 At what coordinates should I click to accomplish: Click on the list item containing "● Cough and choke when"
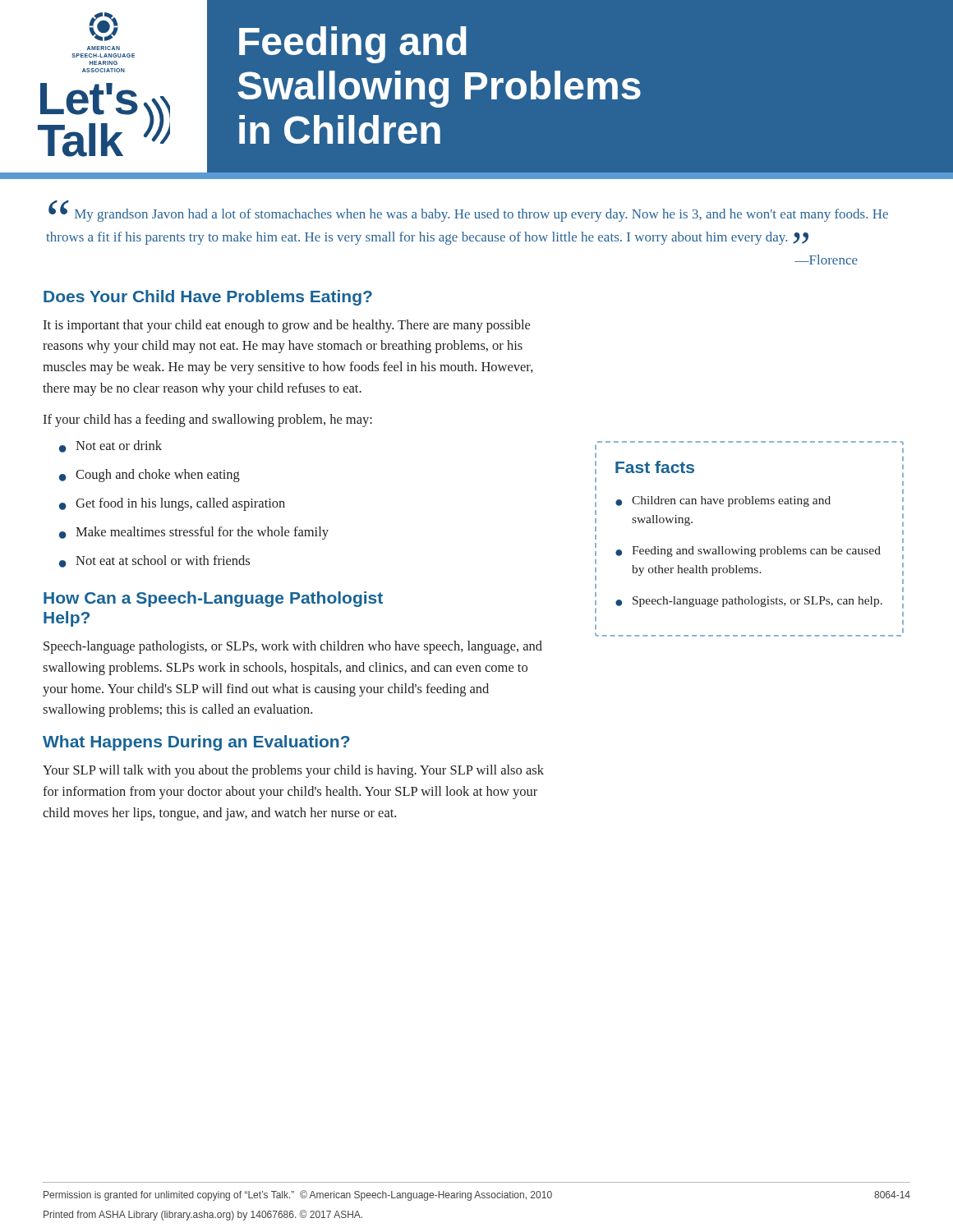[149, 477]
